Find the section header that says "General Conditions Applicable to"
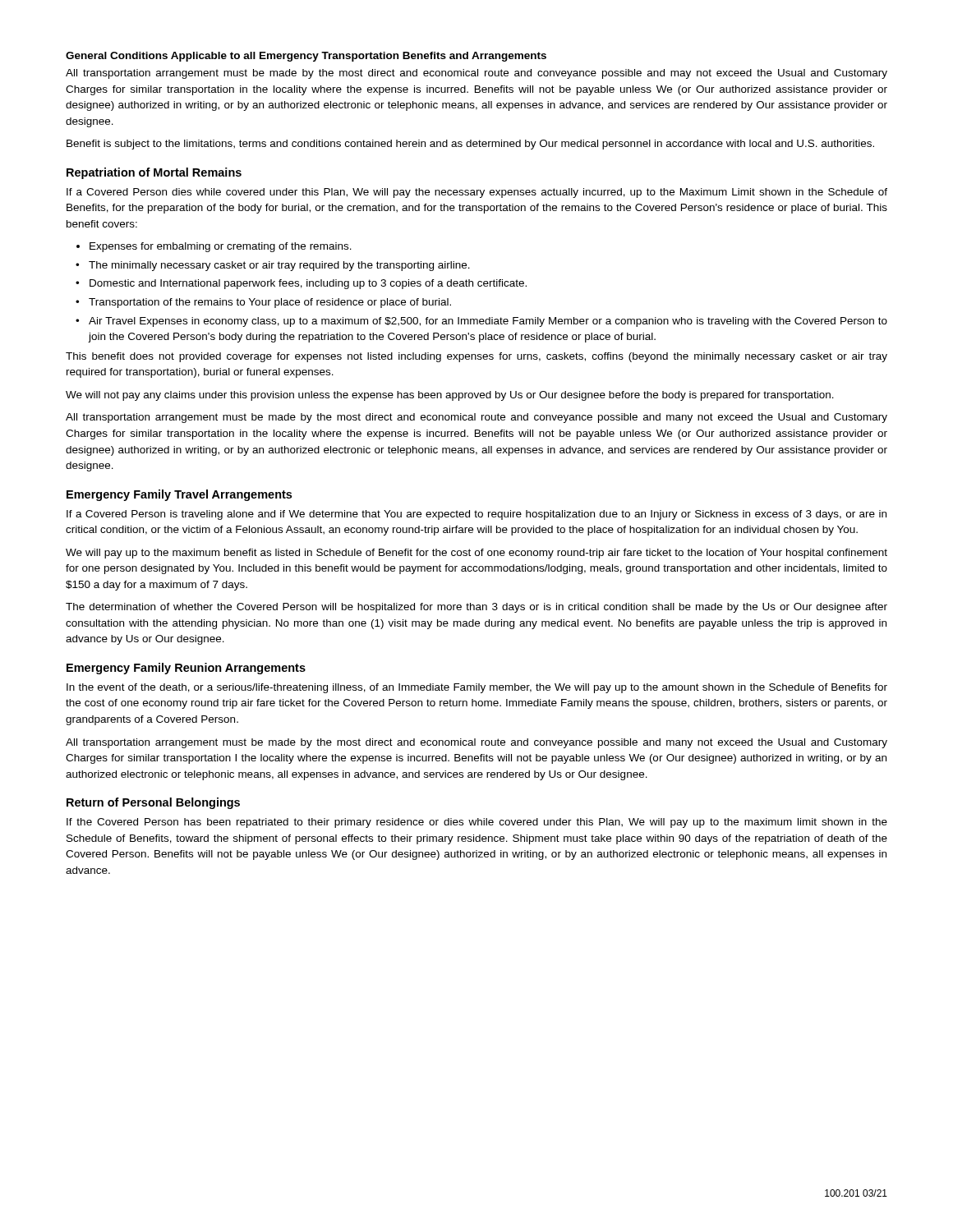Viewport: 953px width, 1232px height. tap(306, 55)
